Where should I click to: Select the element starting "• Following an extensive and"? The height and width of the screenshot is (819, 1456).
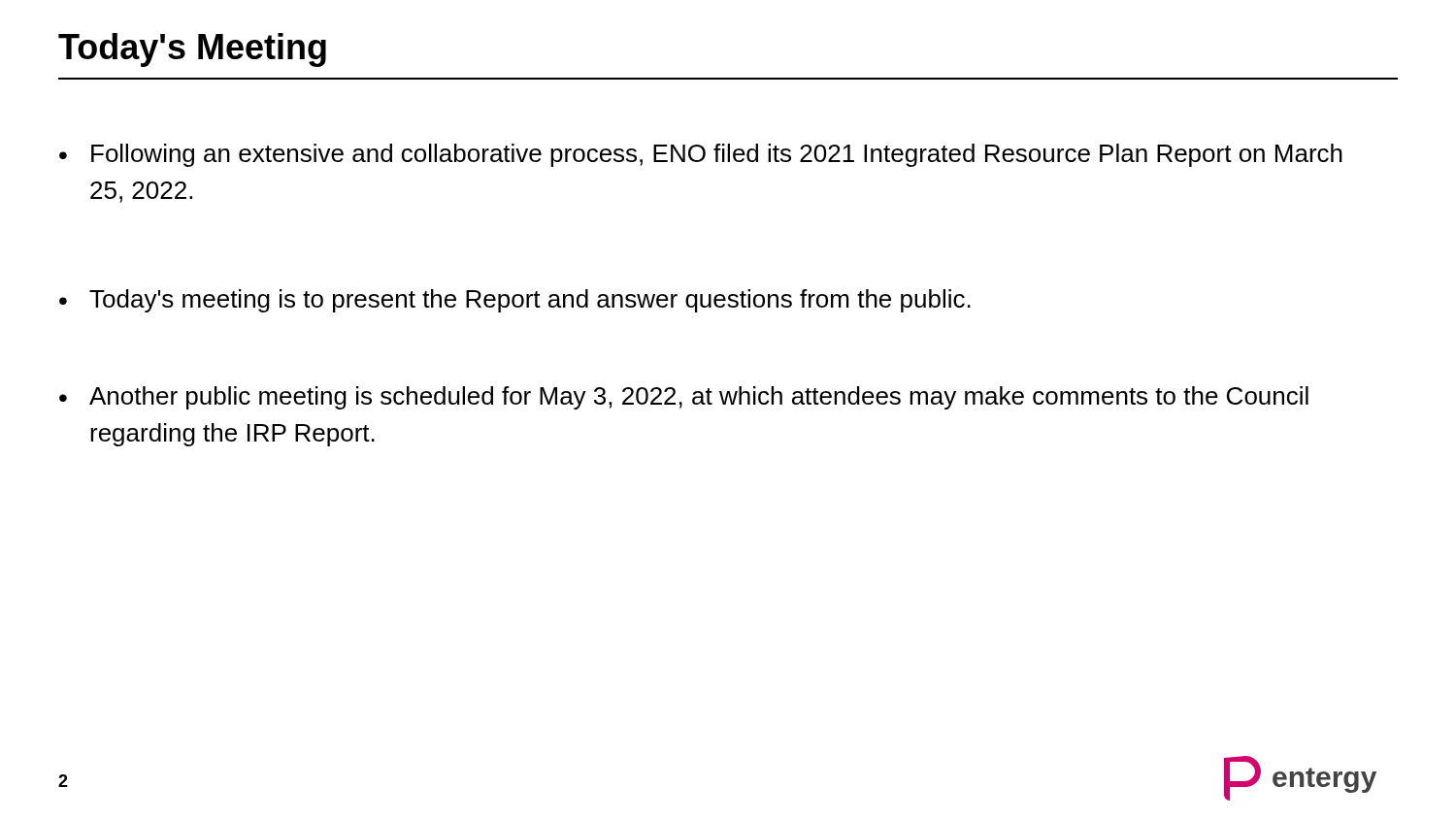pos(718,172)
